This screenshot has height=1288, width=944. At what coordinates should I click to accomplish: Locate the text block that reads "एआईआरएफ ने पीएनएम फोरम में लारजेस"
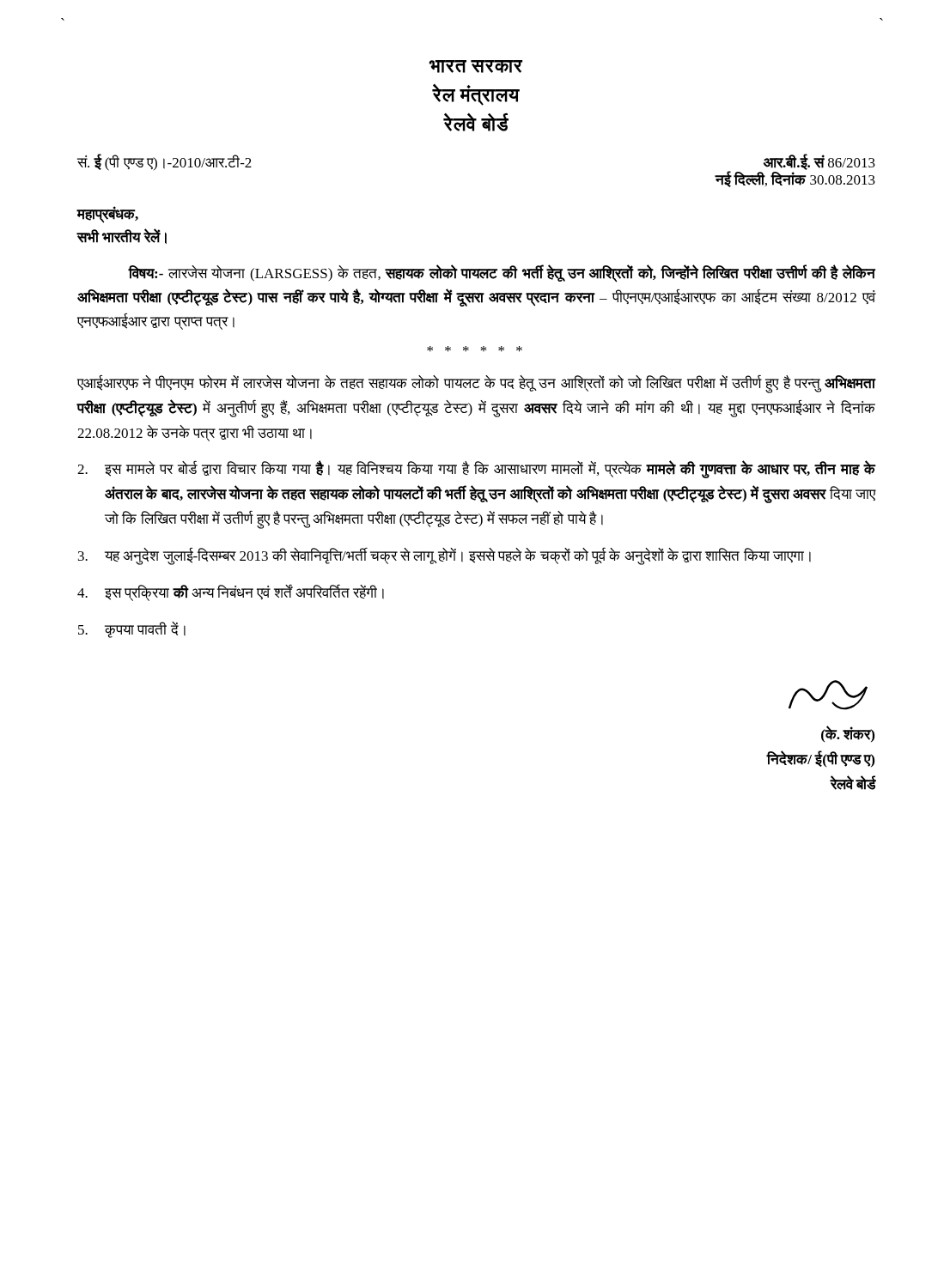pos(476,408)
